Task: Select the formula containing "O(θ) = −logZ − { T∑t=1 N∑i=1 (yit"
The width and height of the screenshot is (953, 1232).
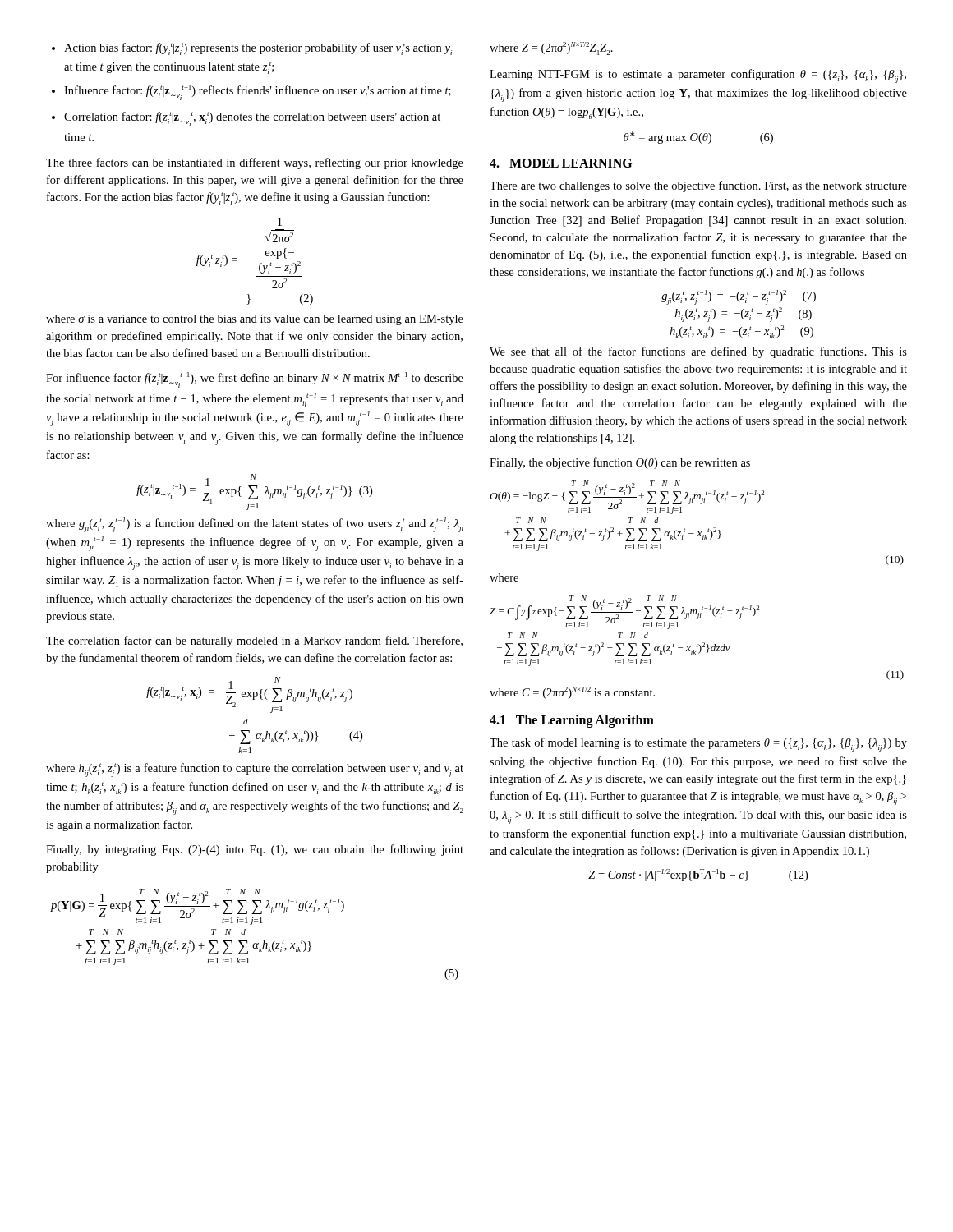Action: (698, 522)
